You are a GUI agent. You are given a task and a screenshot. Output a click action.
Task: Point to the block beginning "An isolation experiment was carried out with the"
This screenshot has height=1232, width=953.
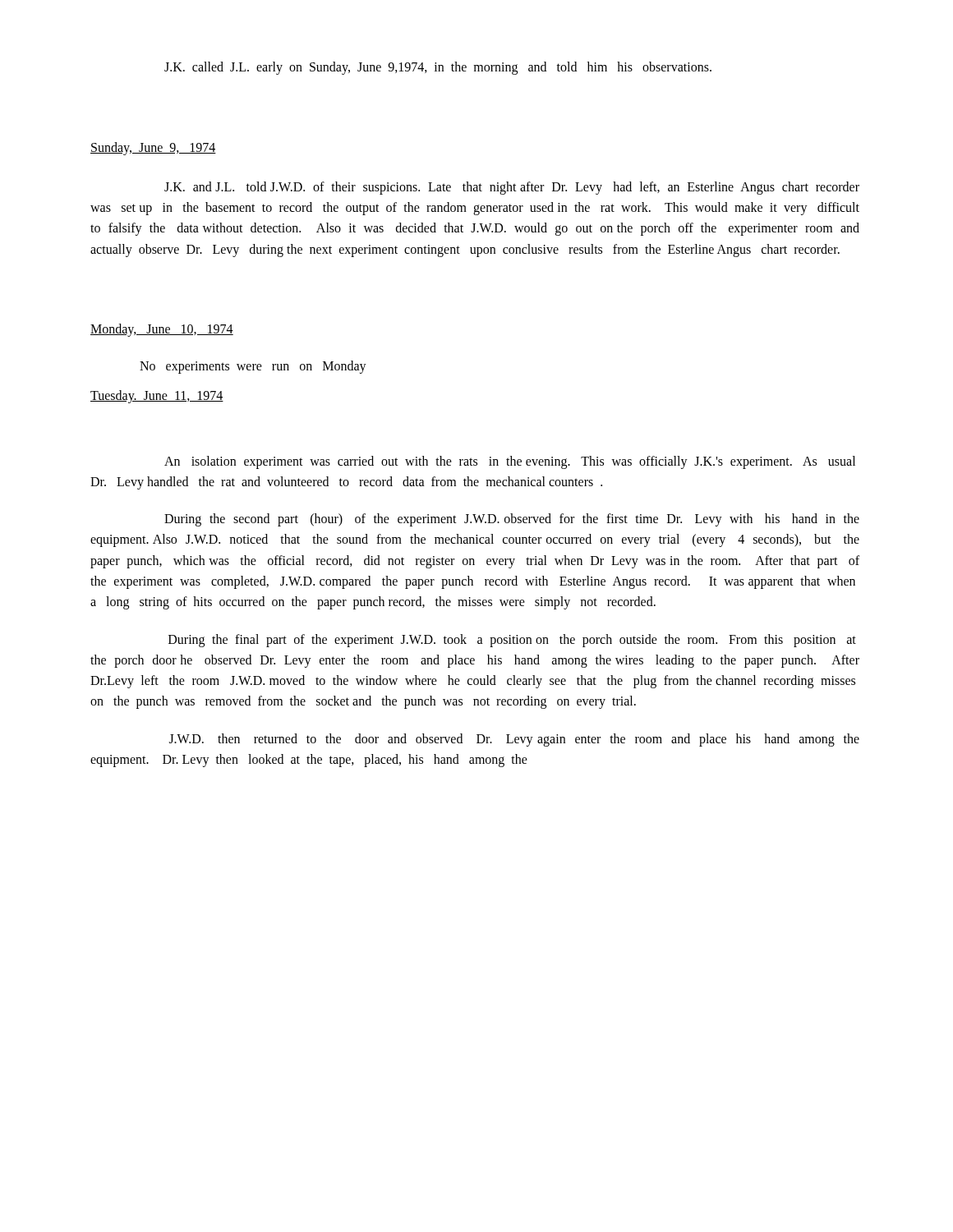[476, 471]
